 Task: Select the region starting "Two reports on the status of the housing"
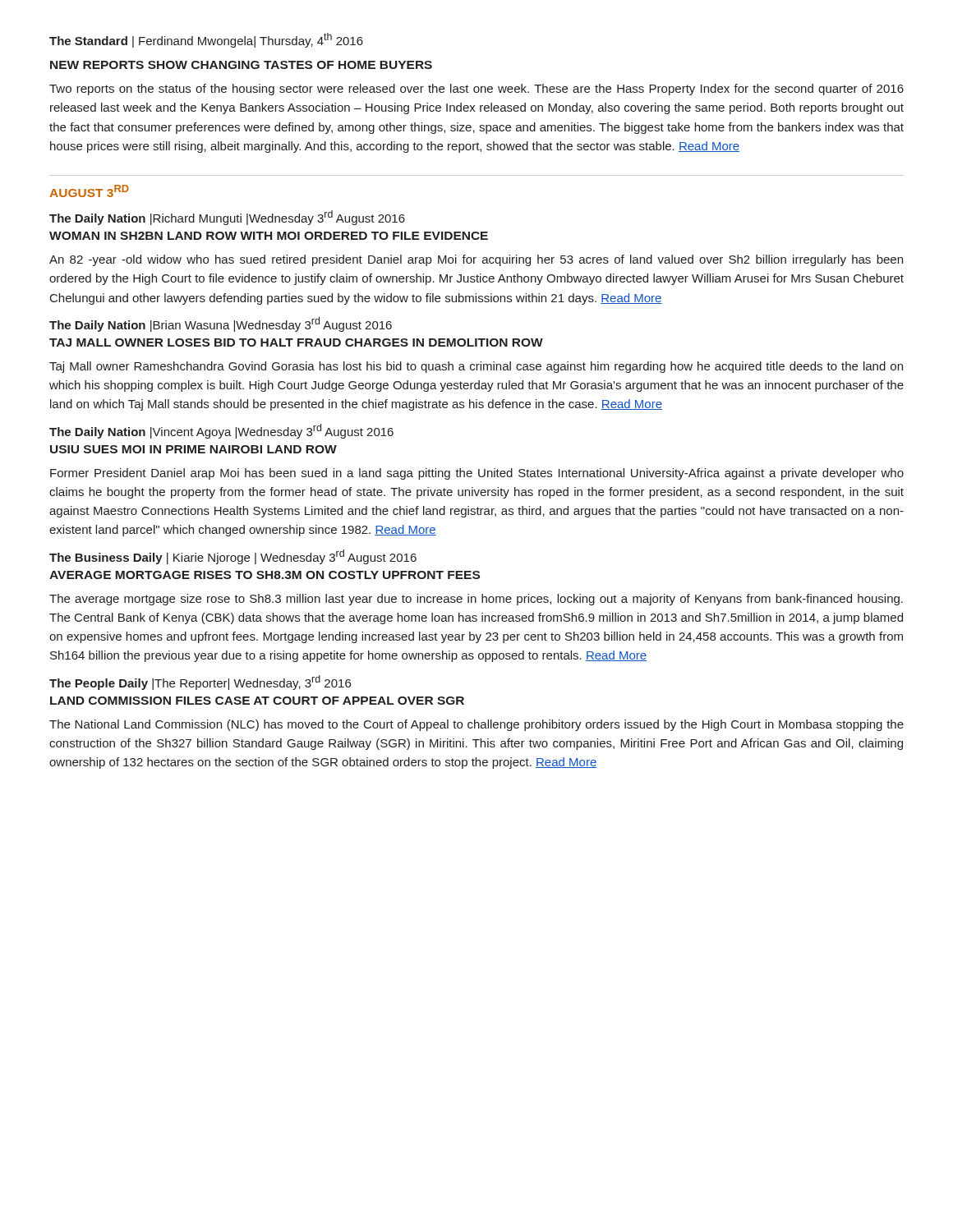pos(476,117)
